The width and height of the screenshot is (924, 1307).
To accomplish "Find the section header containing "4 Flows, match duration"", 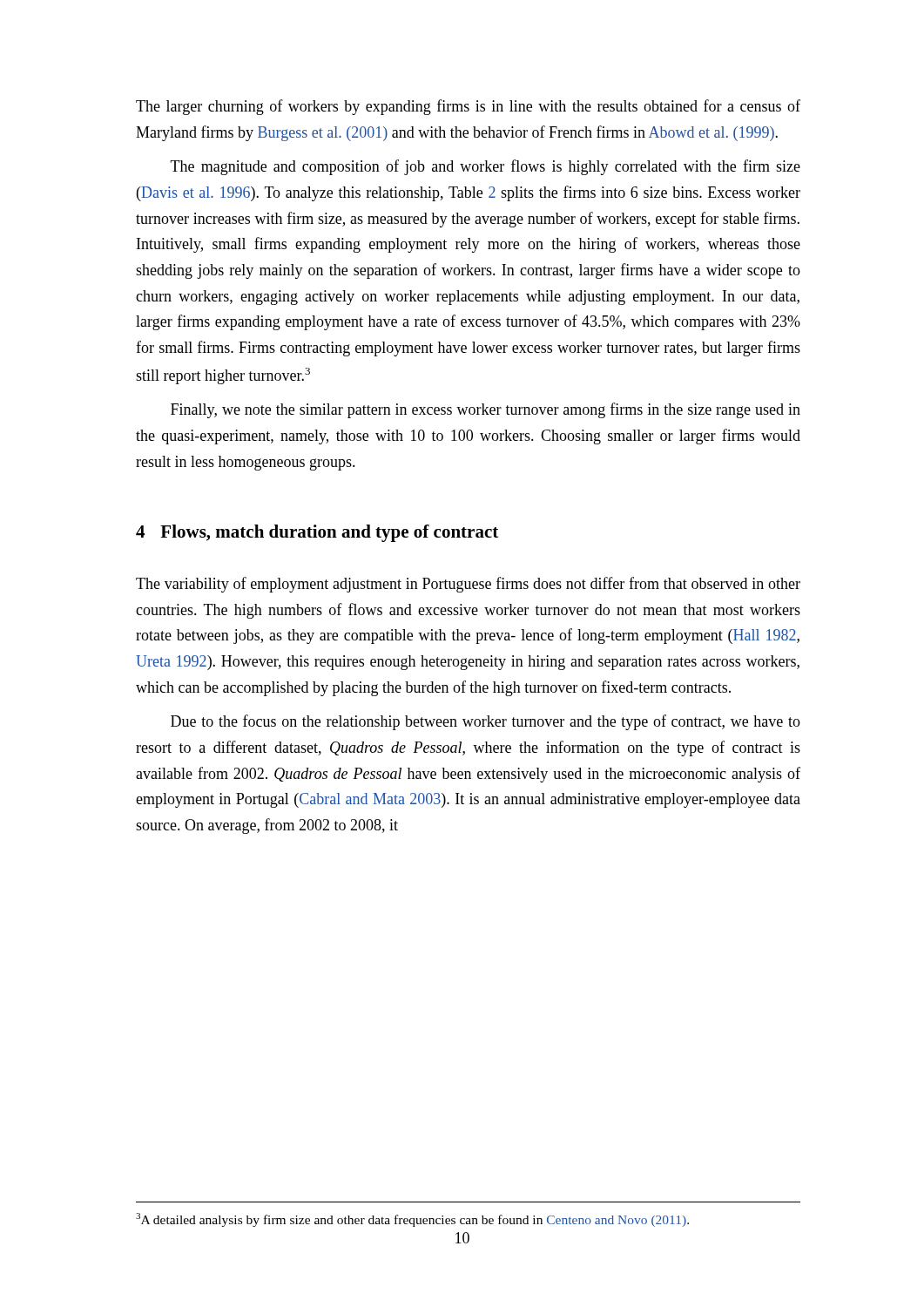I will coord(468,532).
